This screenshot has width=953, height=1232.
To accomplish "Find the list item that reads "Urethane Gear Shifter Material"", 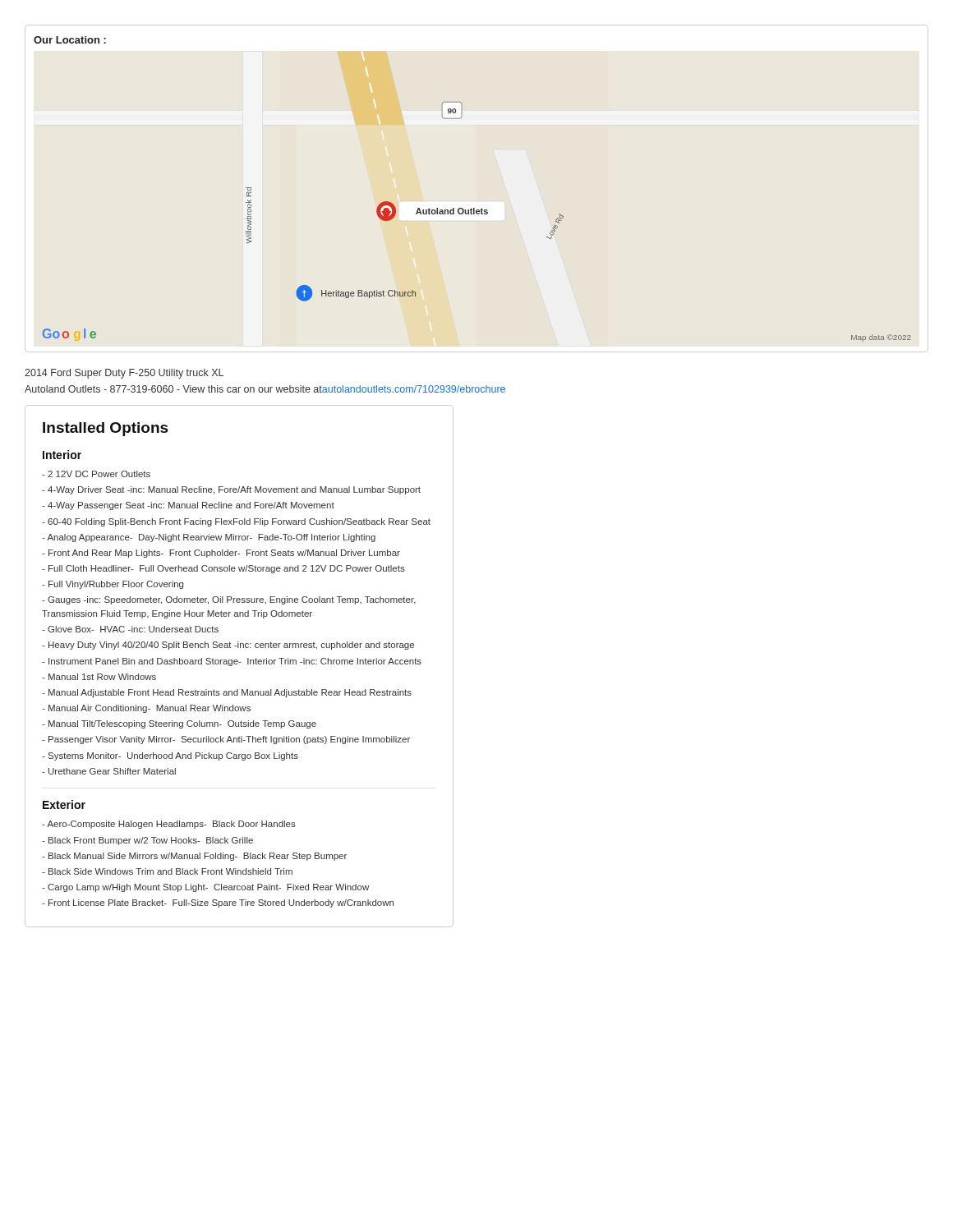I will tap(112, 771).
